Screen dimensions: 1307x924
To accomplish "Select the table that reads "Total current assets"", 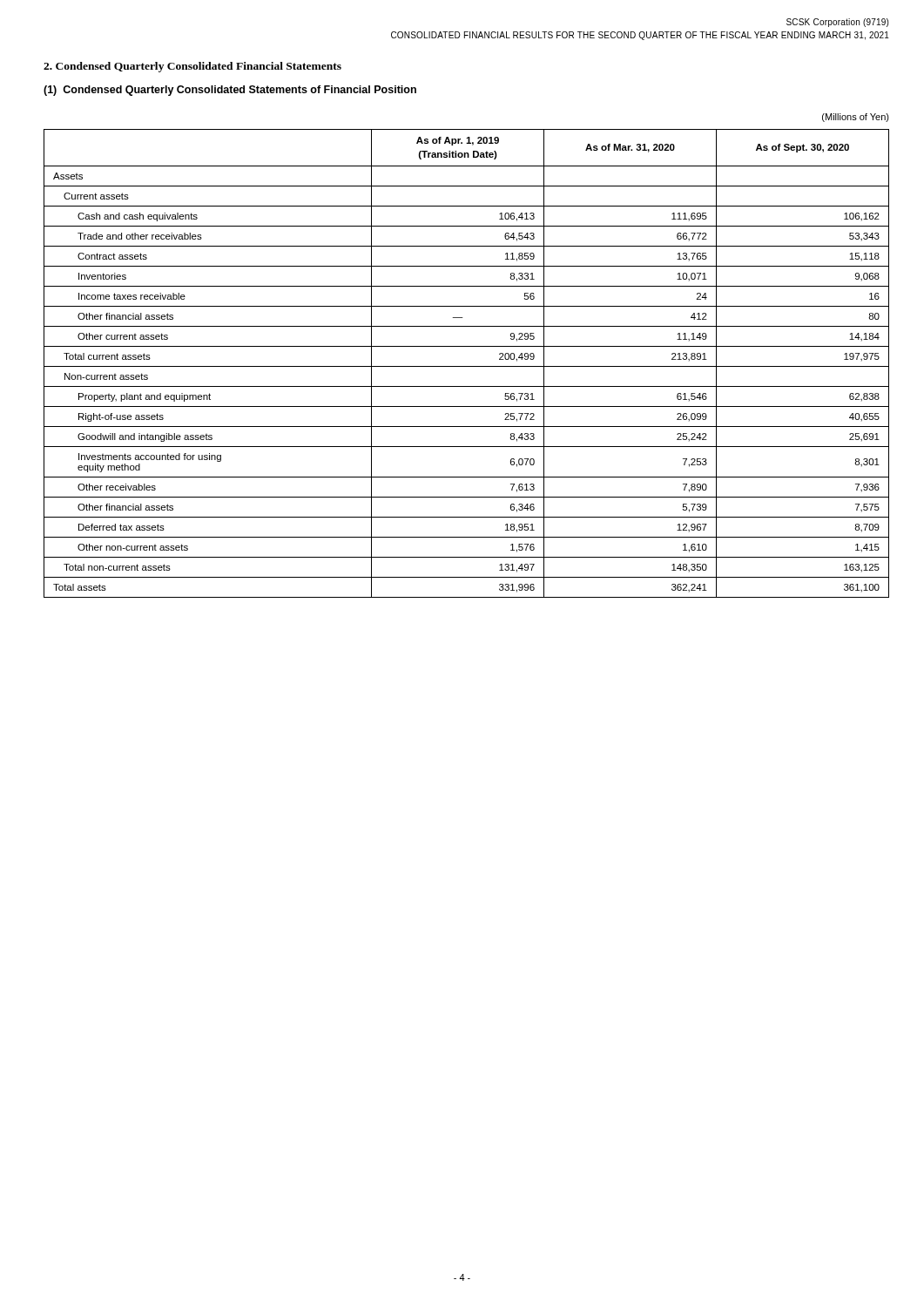I will tap(466, 363).
